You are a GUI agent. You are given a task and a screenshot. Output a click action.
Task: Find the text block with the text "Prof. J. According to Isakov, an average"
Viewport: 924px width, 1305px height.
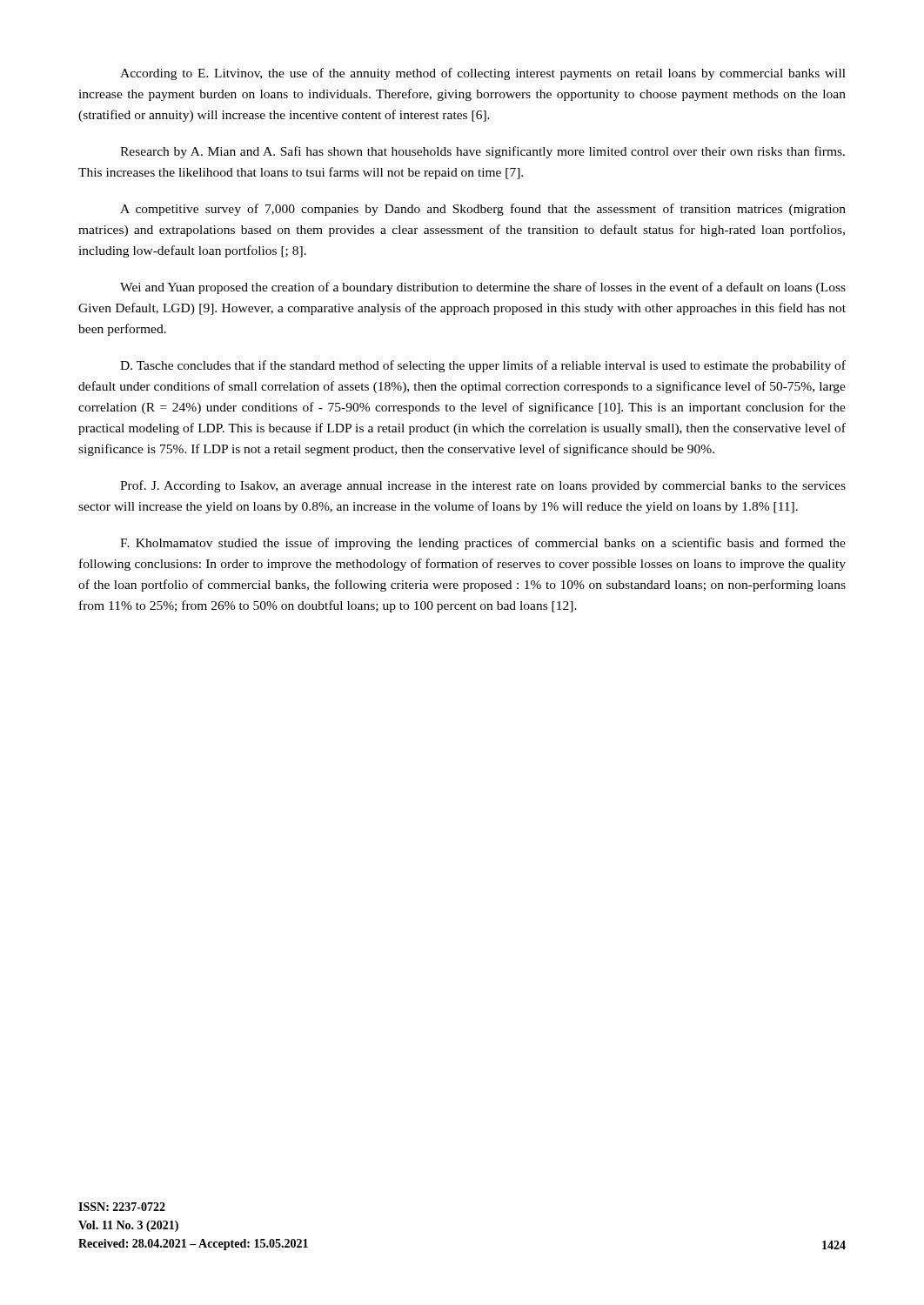click(462, 496)
